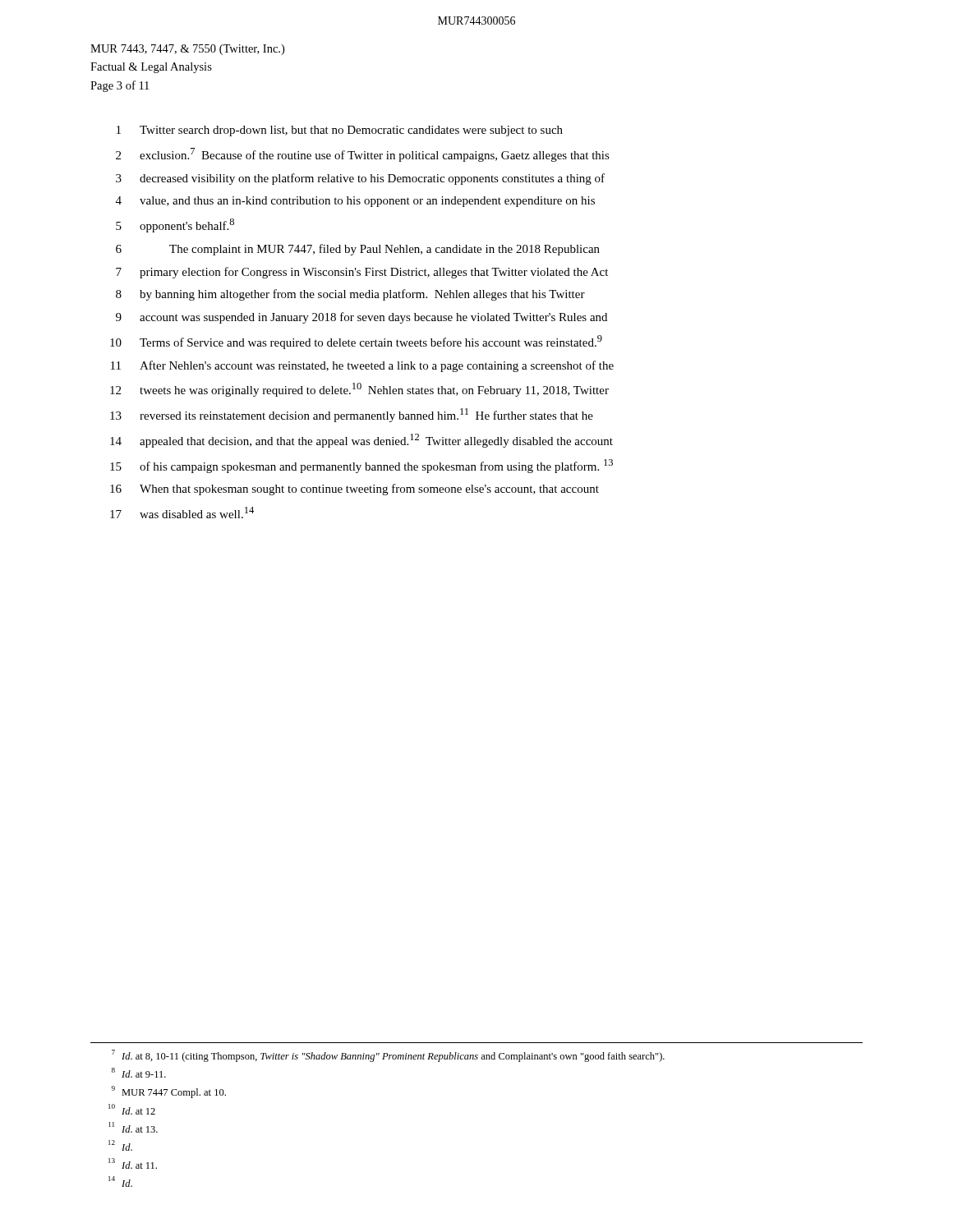Locate the list item with the text "13 reversed its reinstatement decision and permanently banned"
This screenshot has height=1232, width=953.
pyautogui.click(x=476, y=415)
